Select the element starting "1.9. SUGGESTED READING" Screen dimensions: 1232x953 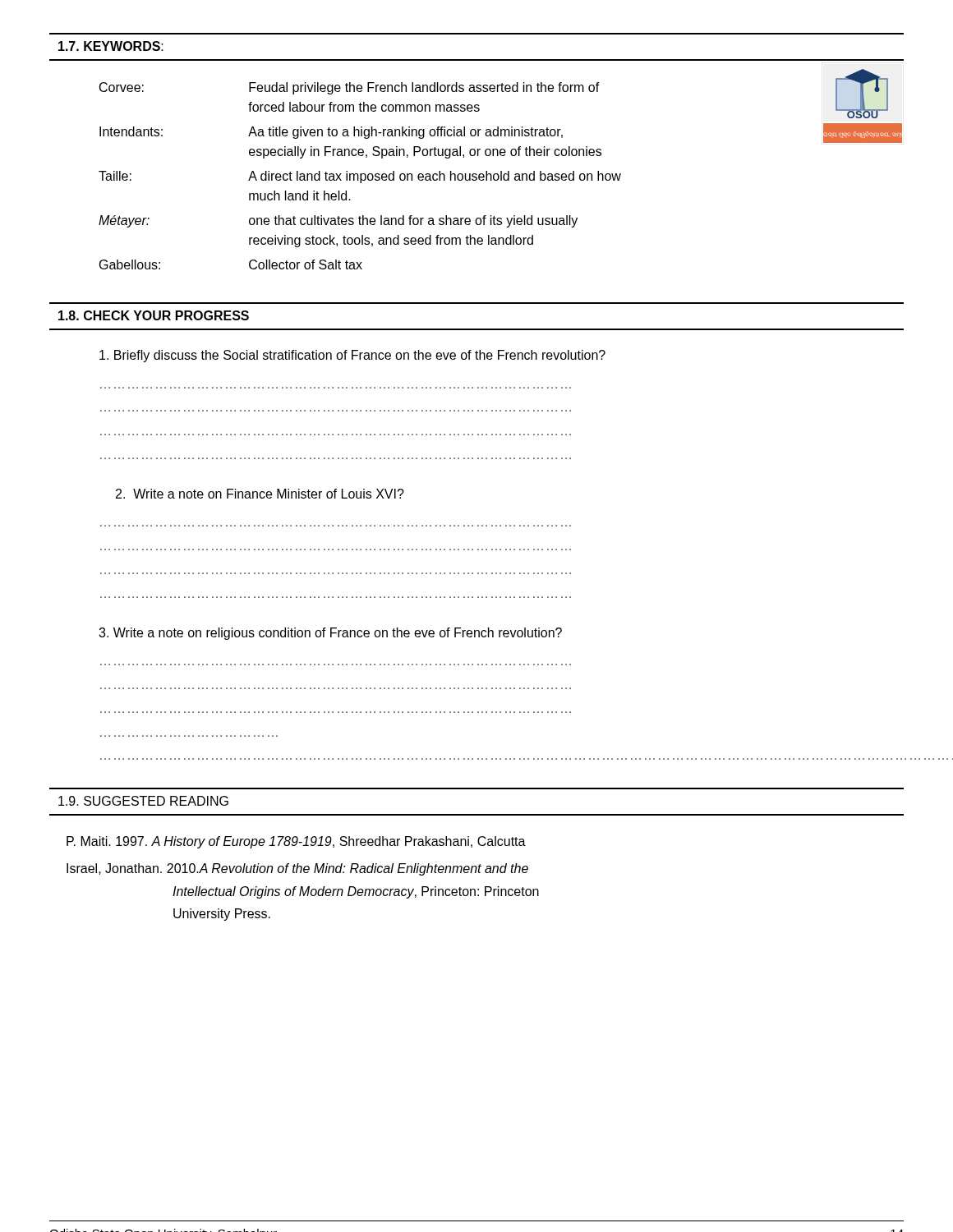(143, 801)
